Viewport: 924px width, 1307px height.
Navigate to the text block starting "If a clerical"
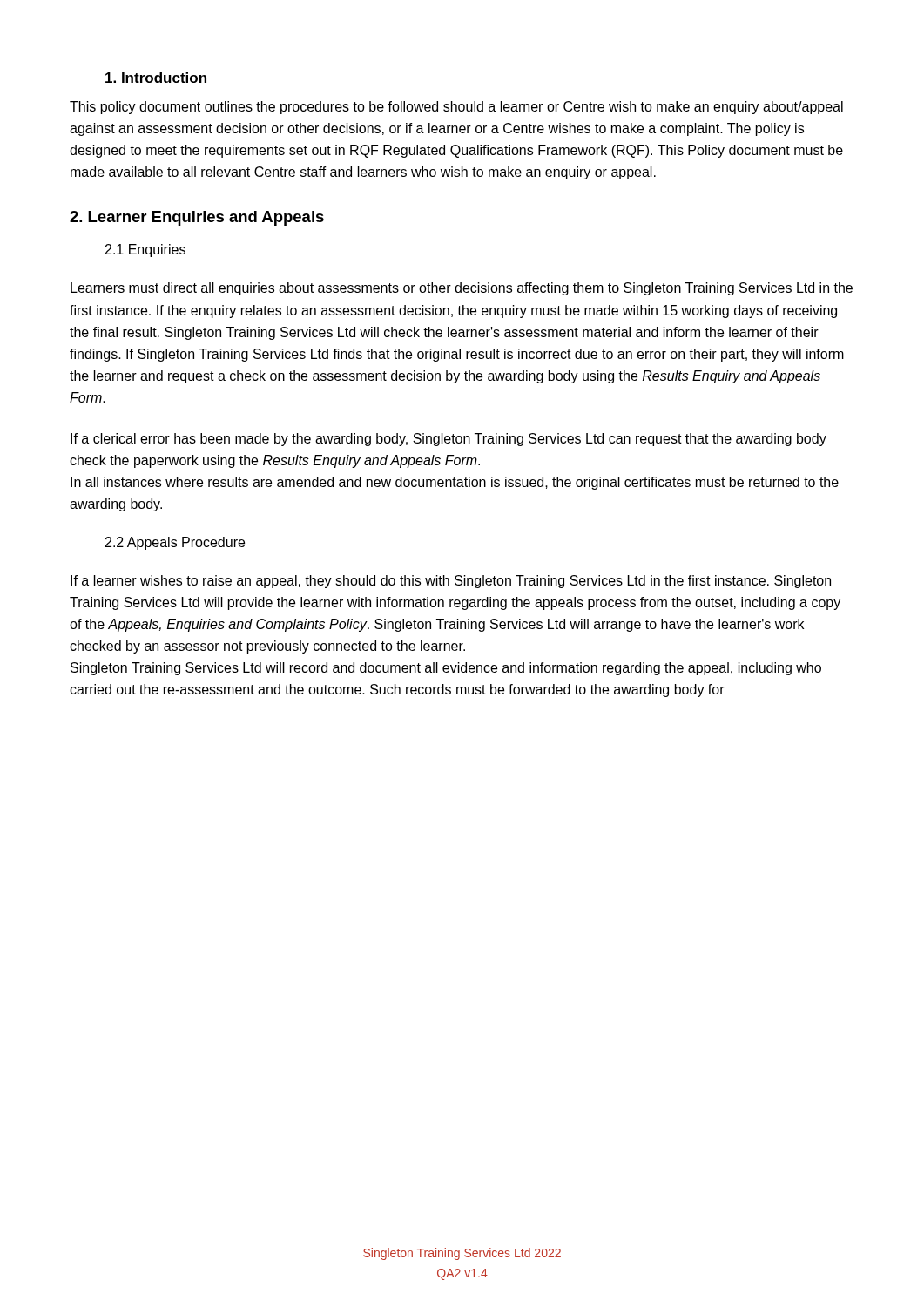click(x=454, y=472)
